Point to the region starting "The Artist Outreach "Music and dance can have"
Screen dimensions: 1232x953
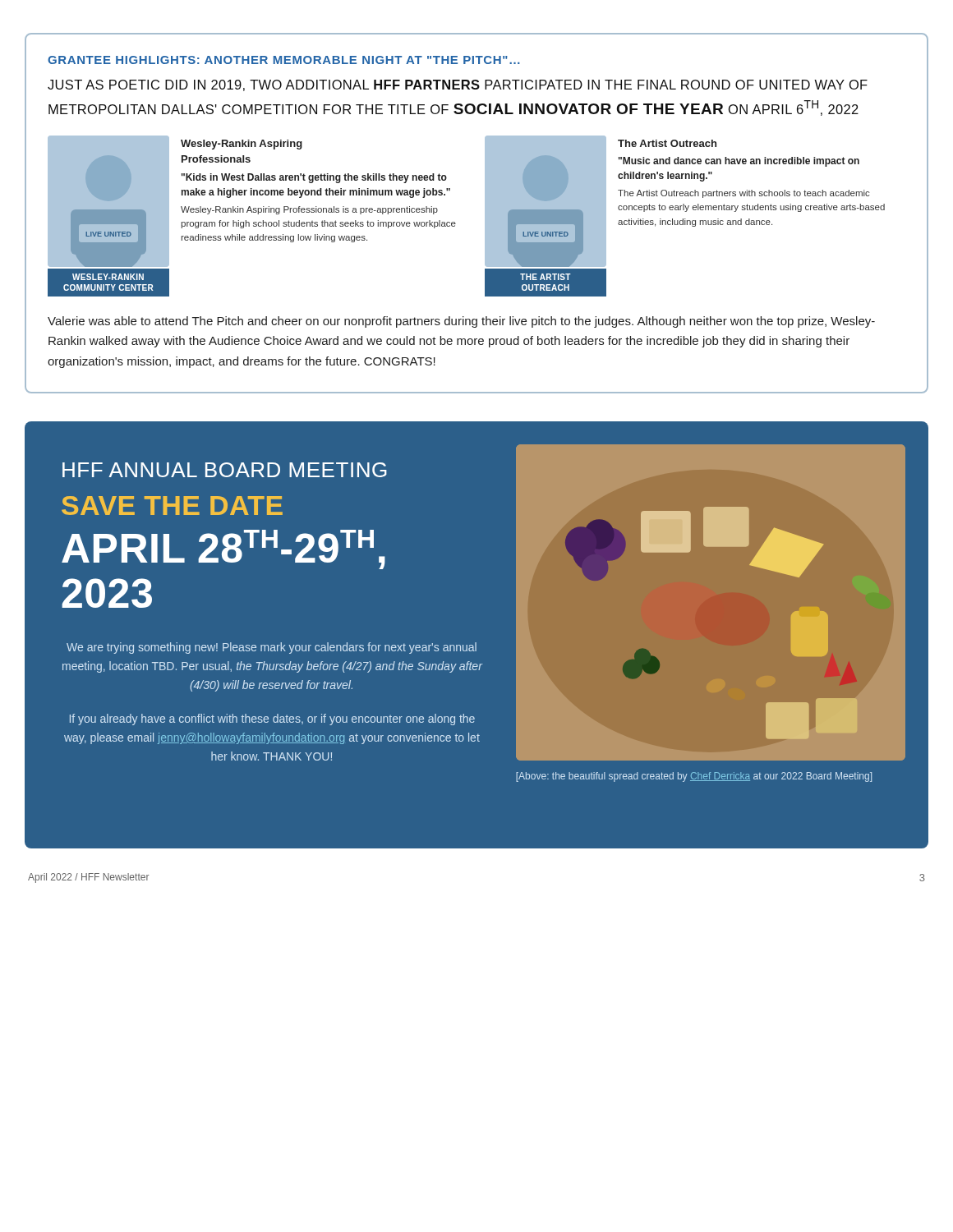click(762, 182)
